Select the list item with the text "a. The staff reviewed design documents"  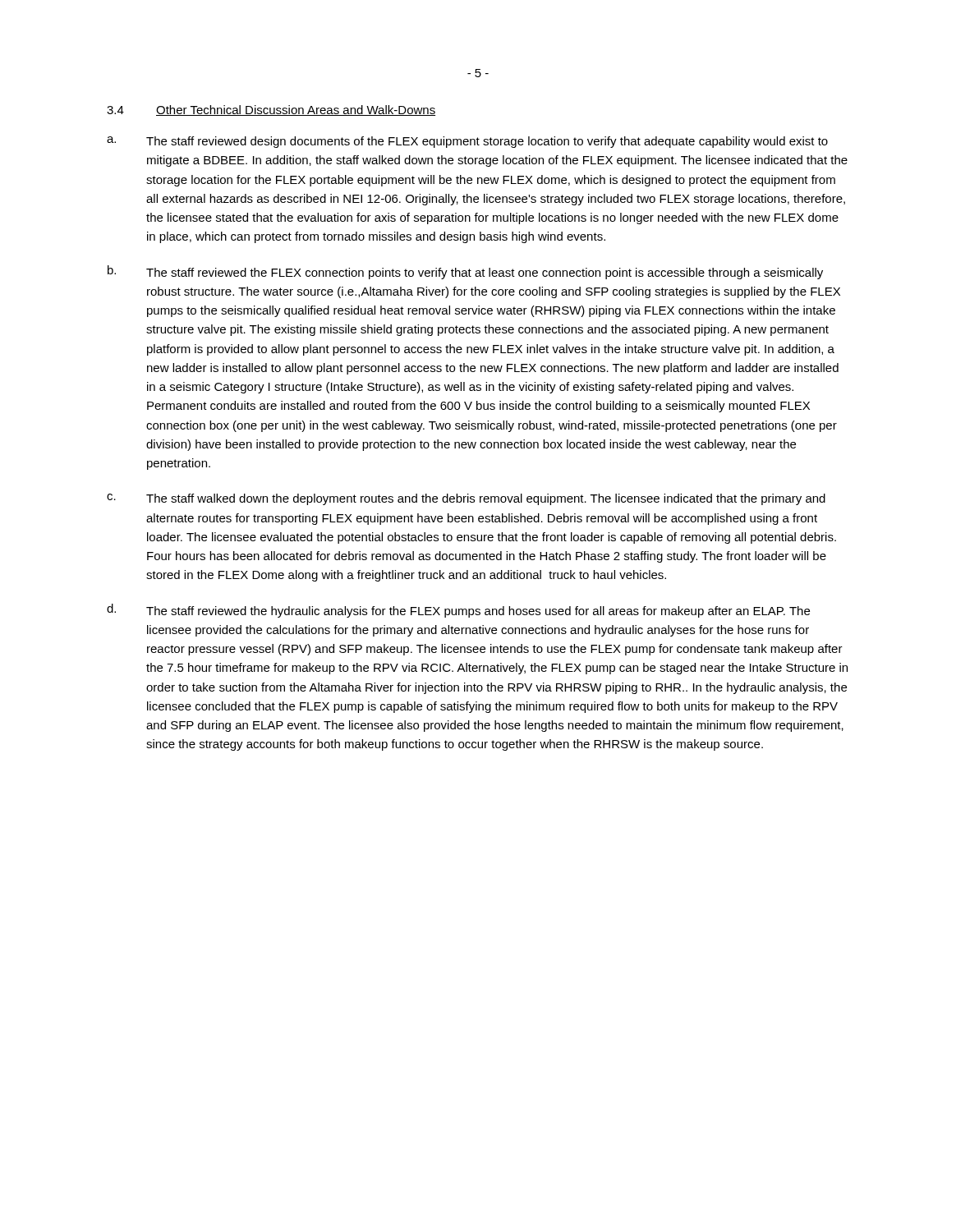click(x=478, y=189)
